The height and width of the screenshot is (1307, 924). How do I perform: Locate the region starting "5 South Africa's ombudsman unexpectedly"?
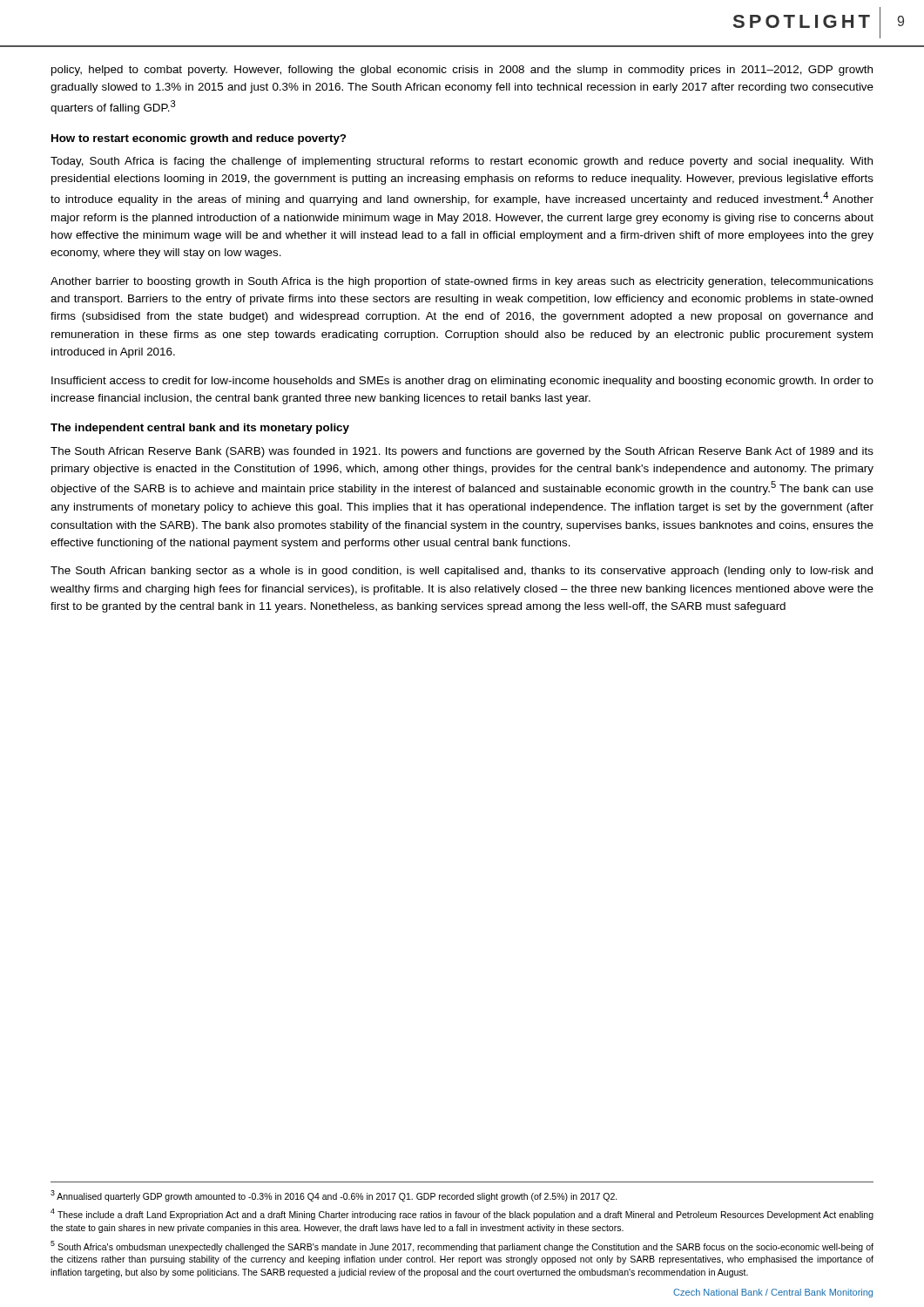click(x=462, y=1258)
